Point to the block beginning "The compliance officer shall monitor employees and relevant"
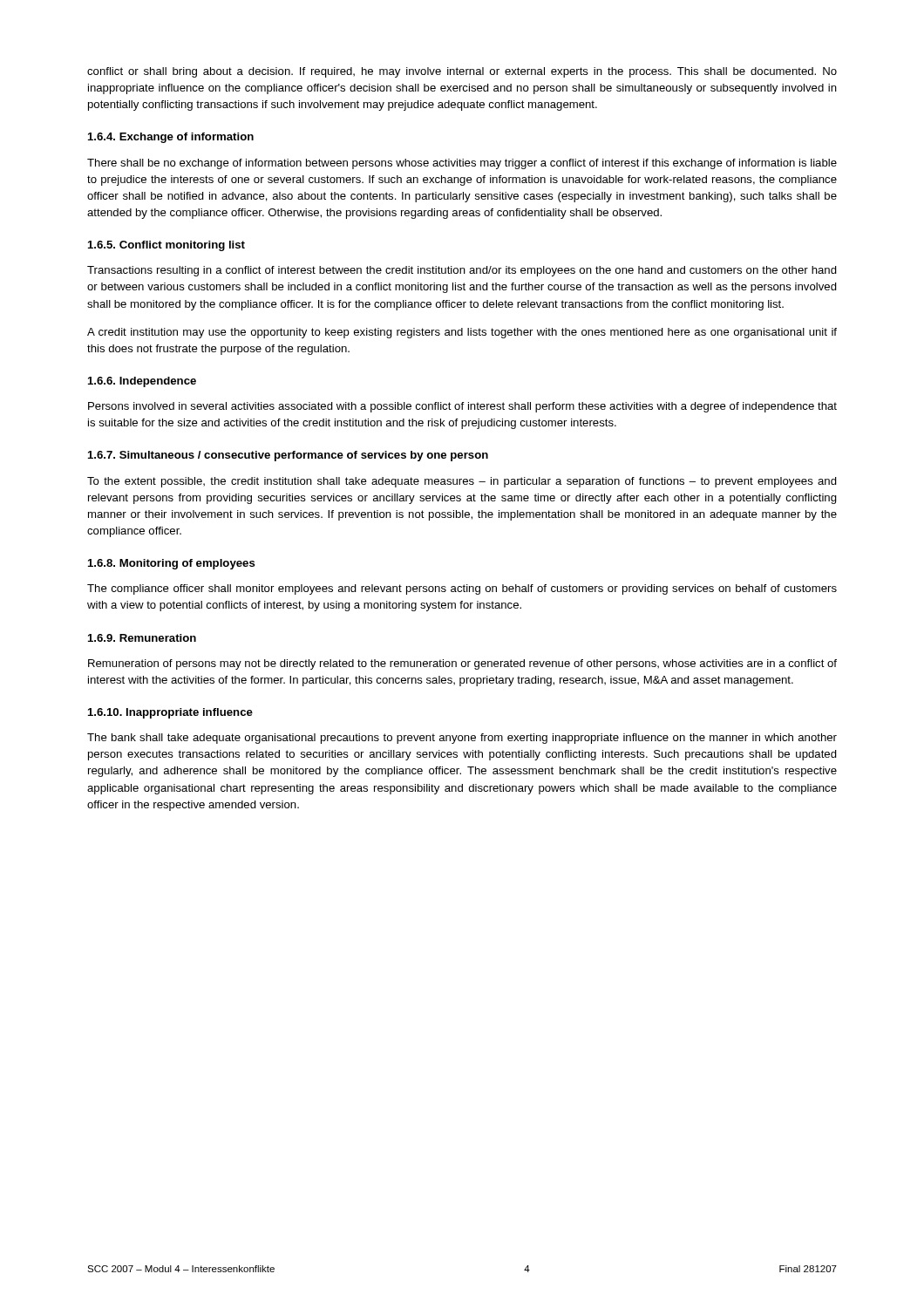 coord(462,597)
